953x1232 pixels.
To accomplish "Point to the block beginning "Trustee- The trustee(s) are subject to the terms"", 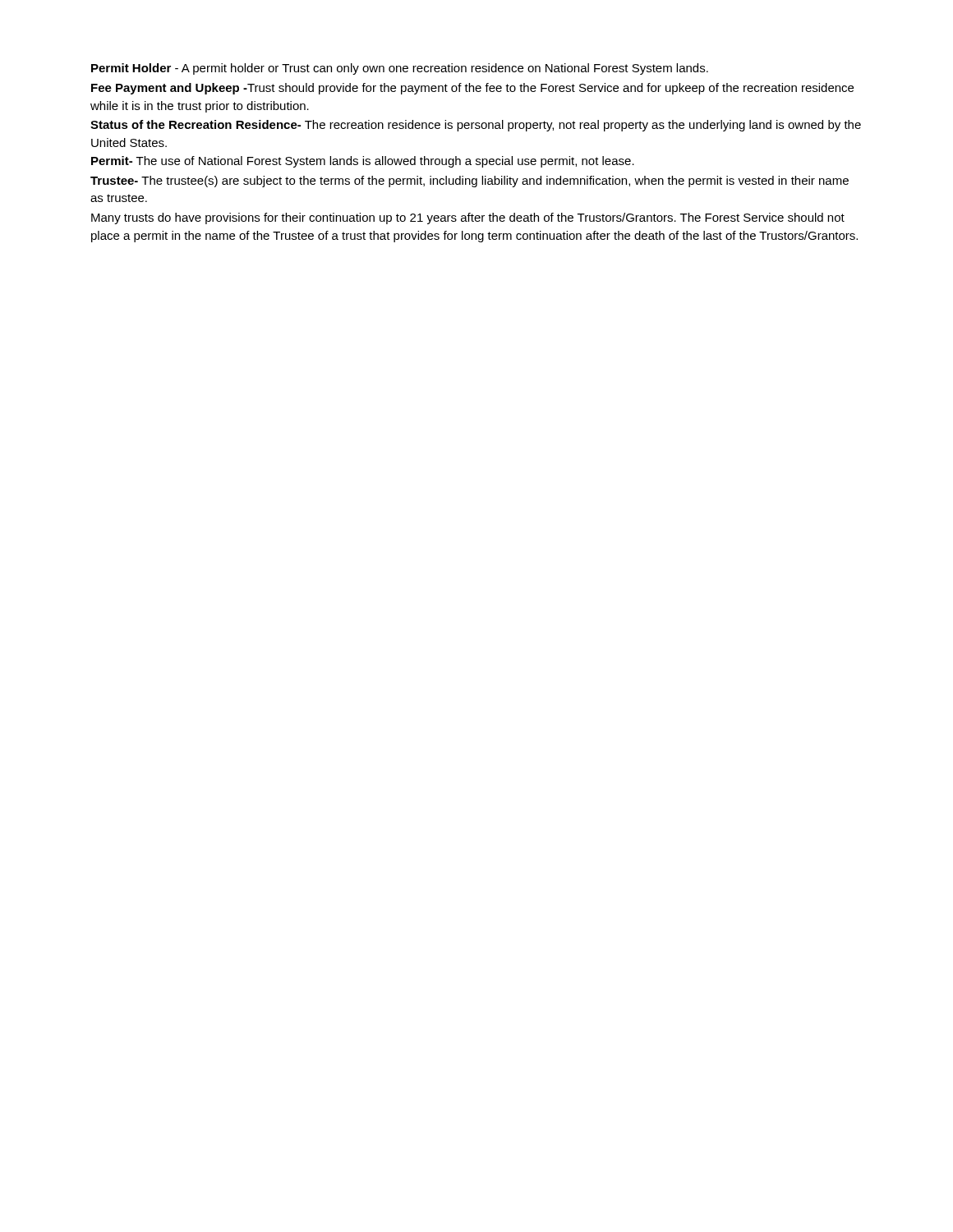I will click(470, 189).
